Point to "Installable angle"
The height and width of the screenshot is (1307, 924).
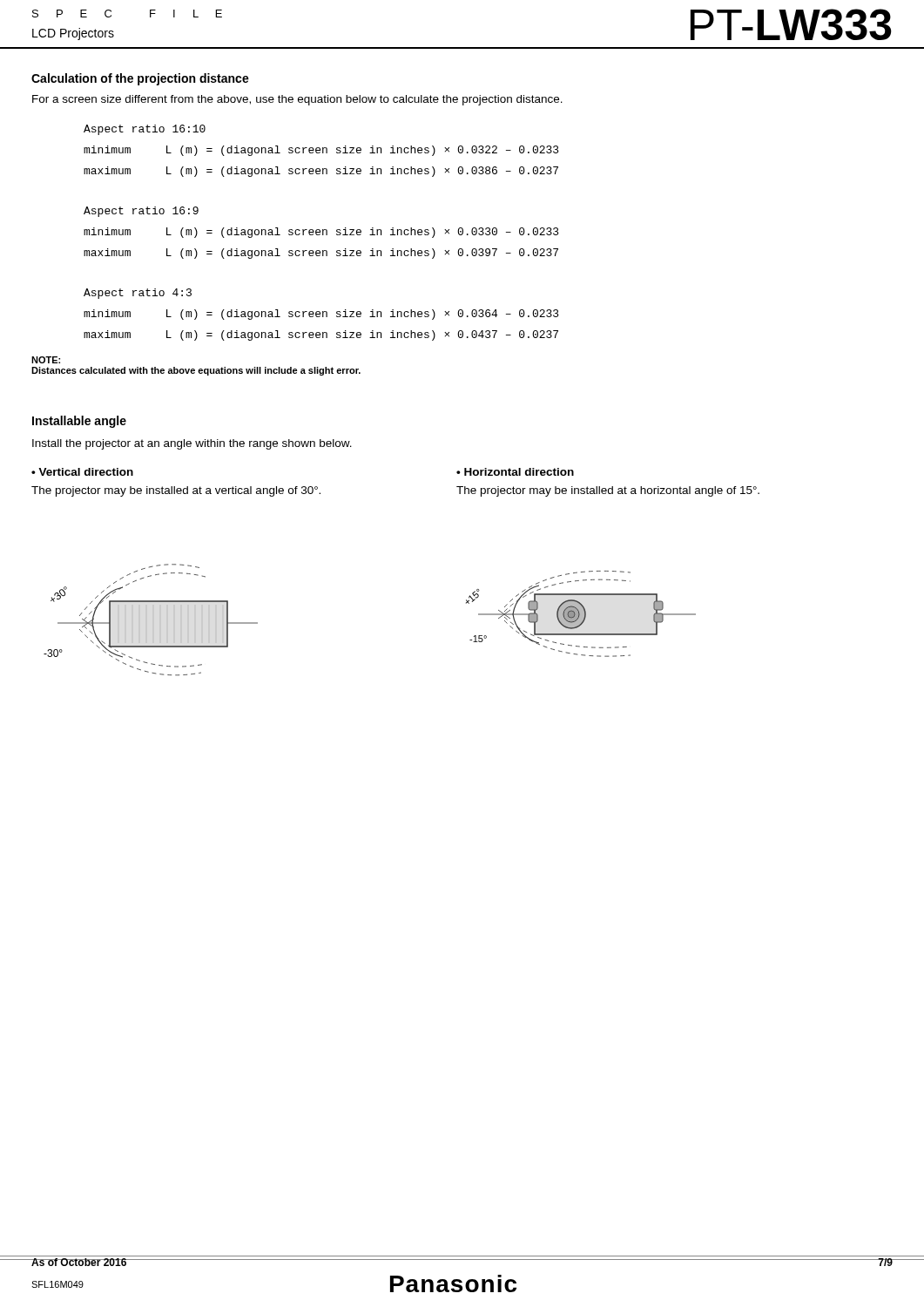79,421
